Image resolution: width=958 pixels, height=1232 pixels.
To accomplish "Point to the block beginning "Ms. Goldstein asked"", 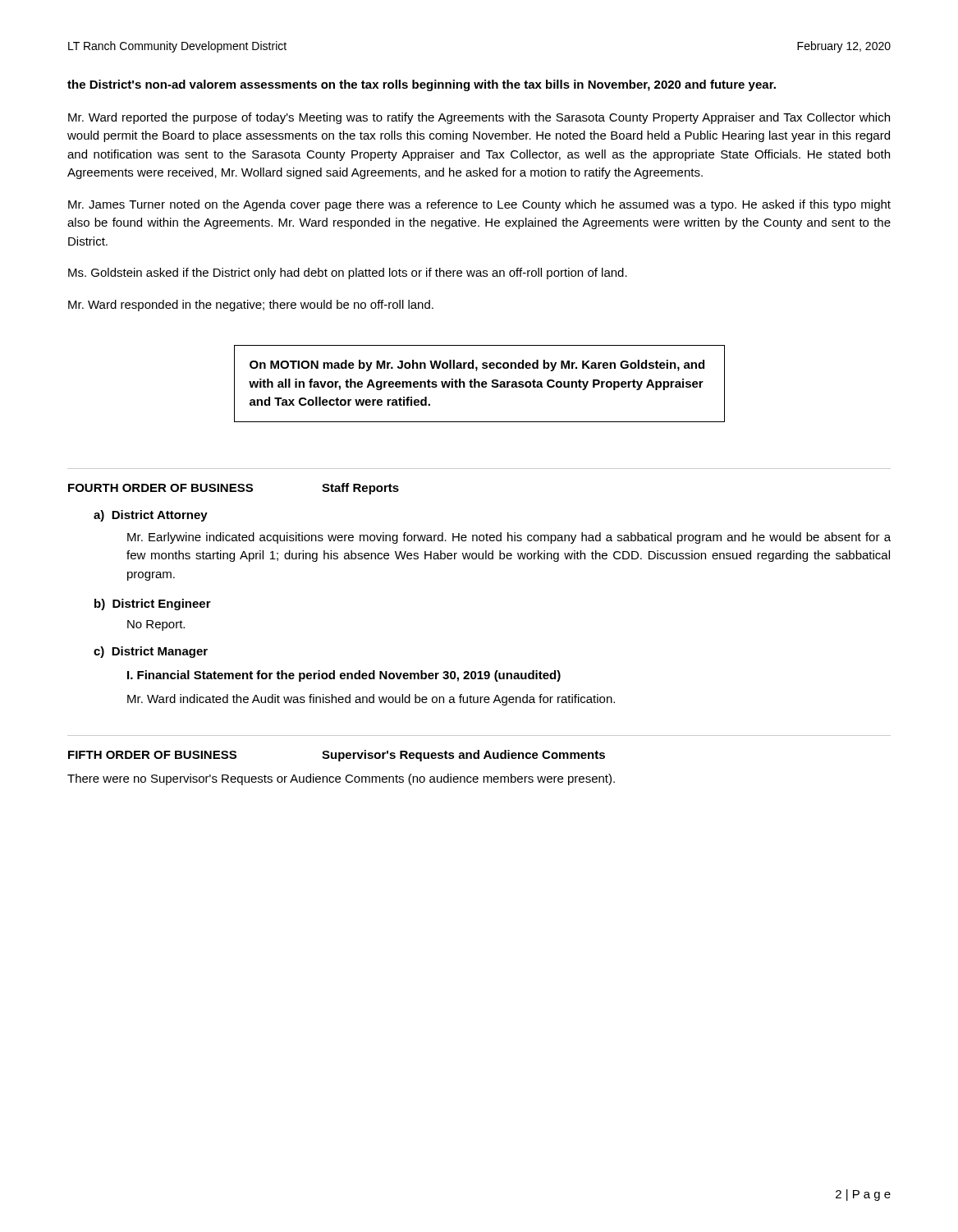I will tap(348, 272).
